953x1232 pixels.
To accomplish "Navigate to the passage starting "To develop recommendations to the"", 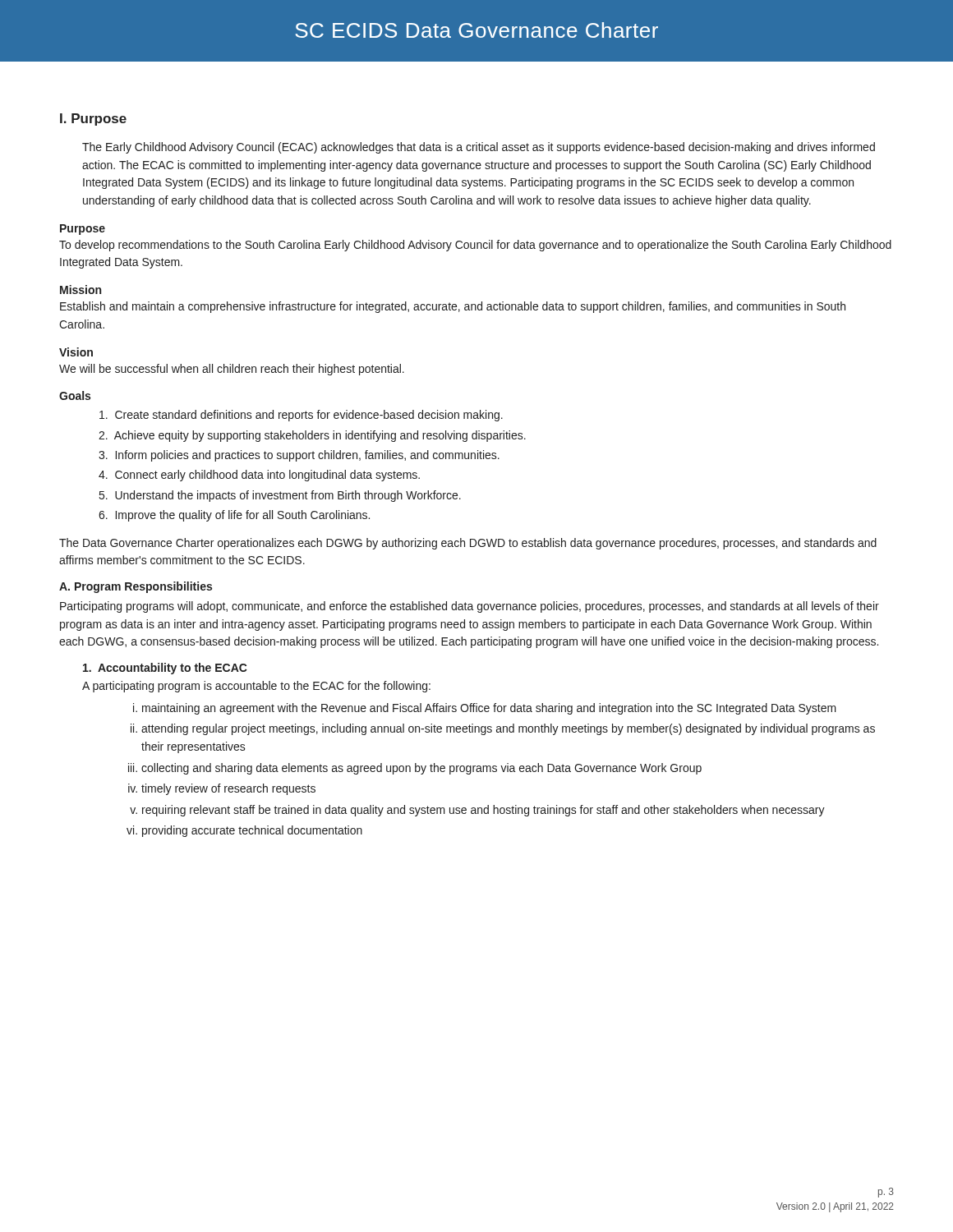I will pyautogui.click(x=476, y=254).
